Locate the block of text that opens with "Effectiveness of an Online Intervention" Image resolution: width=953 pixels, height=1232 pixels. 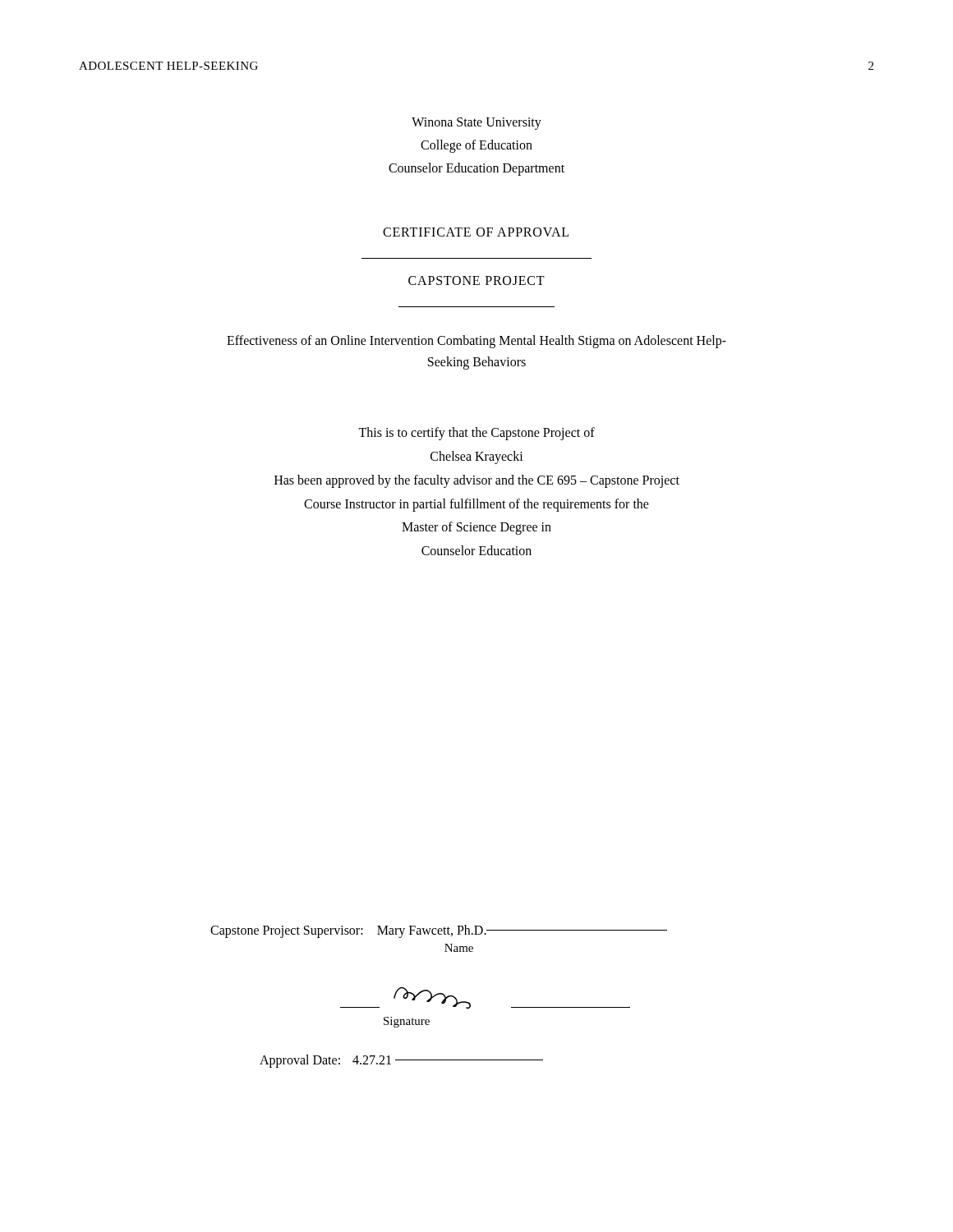pyautogui.click(x=476, y=351)
